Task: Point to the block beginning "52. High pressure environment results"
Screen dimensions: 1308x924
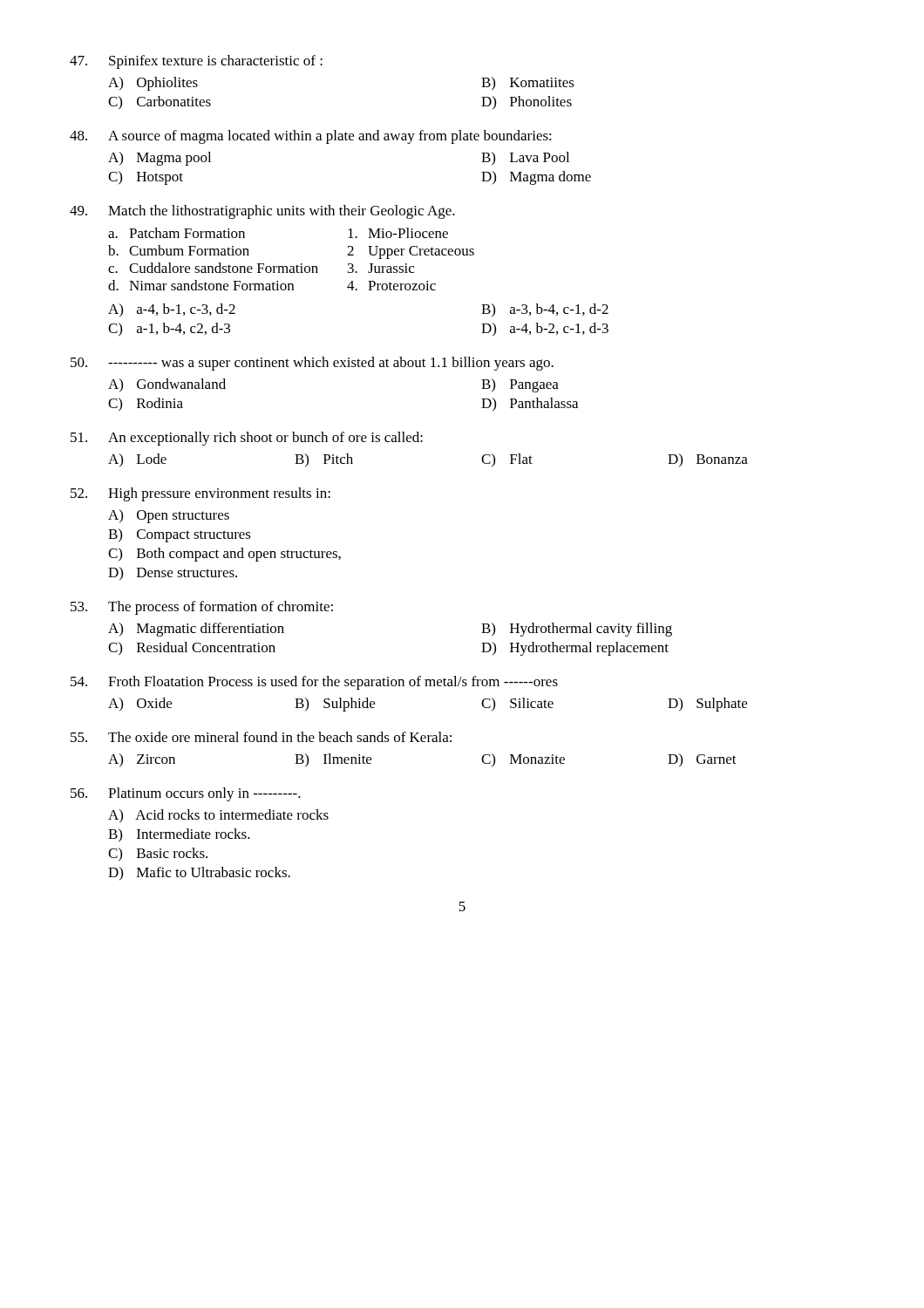Action: coord(200,494)
